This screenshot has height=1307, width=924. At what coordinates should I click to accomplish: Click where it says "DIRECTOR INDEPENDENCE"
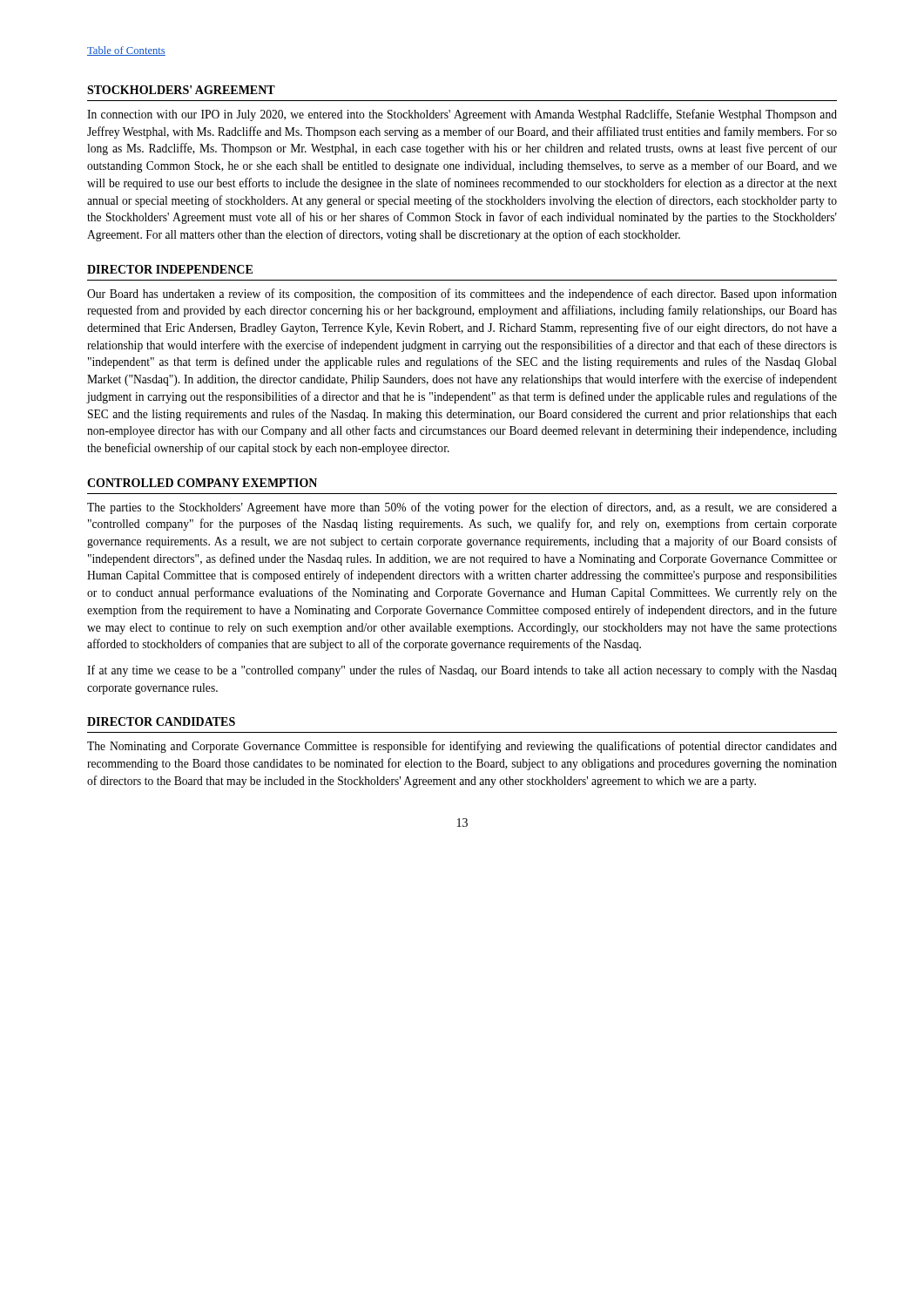pos(170,269)
